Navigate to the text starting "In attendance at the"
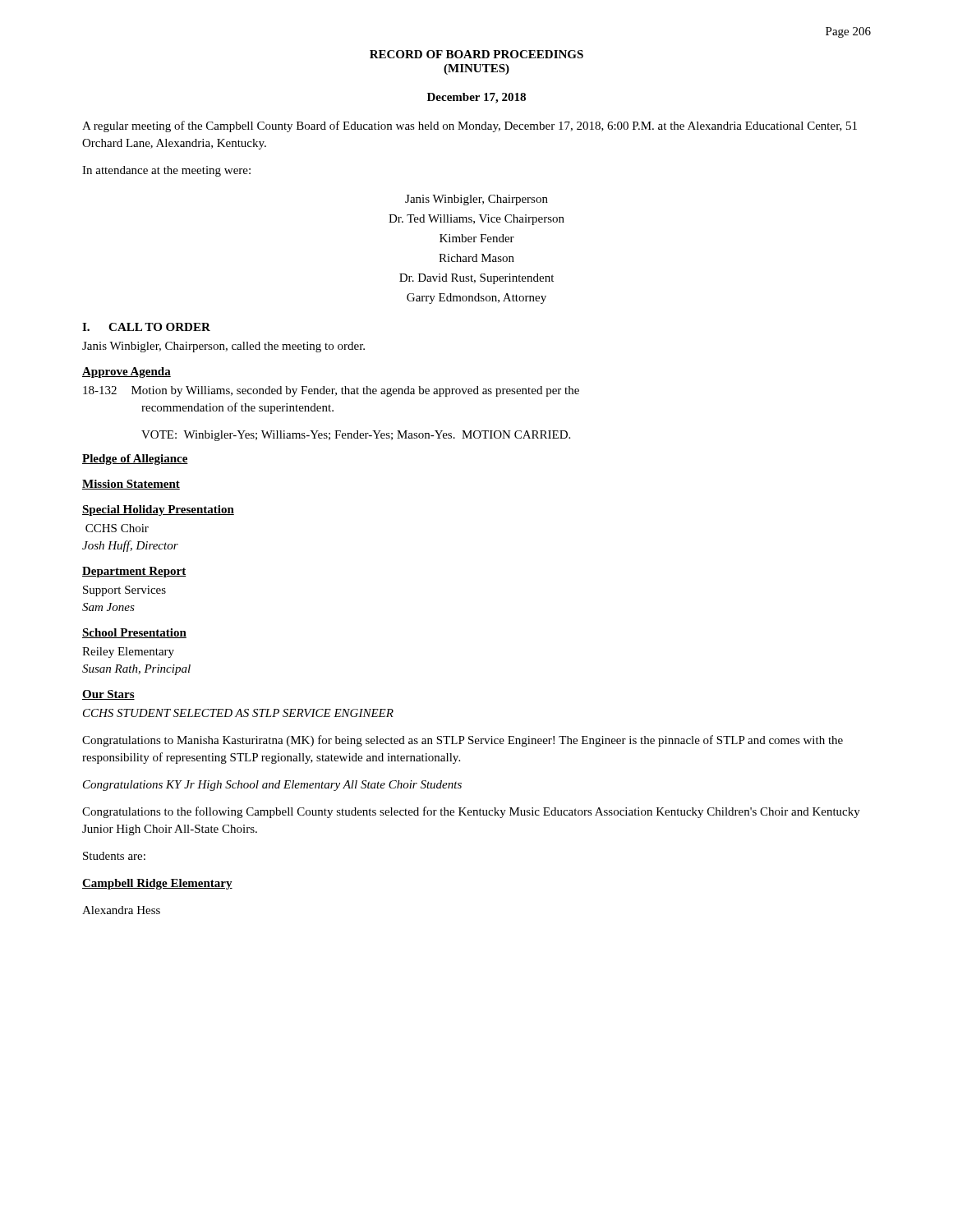953x1232 pixels. 167,170
